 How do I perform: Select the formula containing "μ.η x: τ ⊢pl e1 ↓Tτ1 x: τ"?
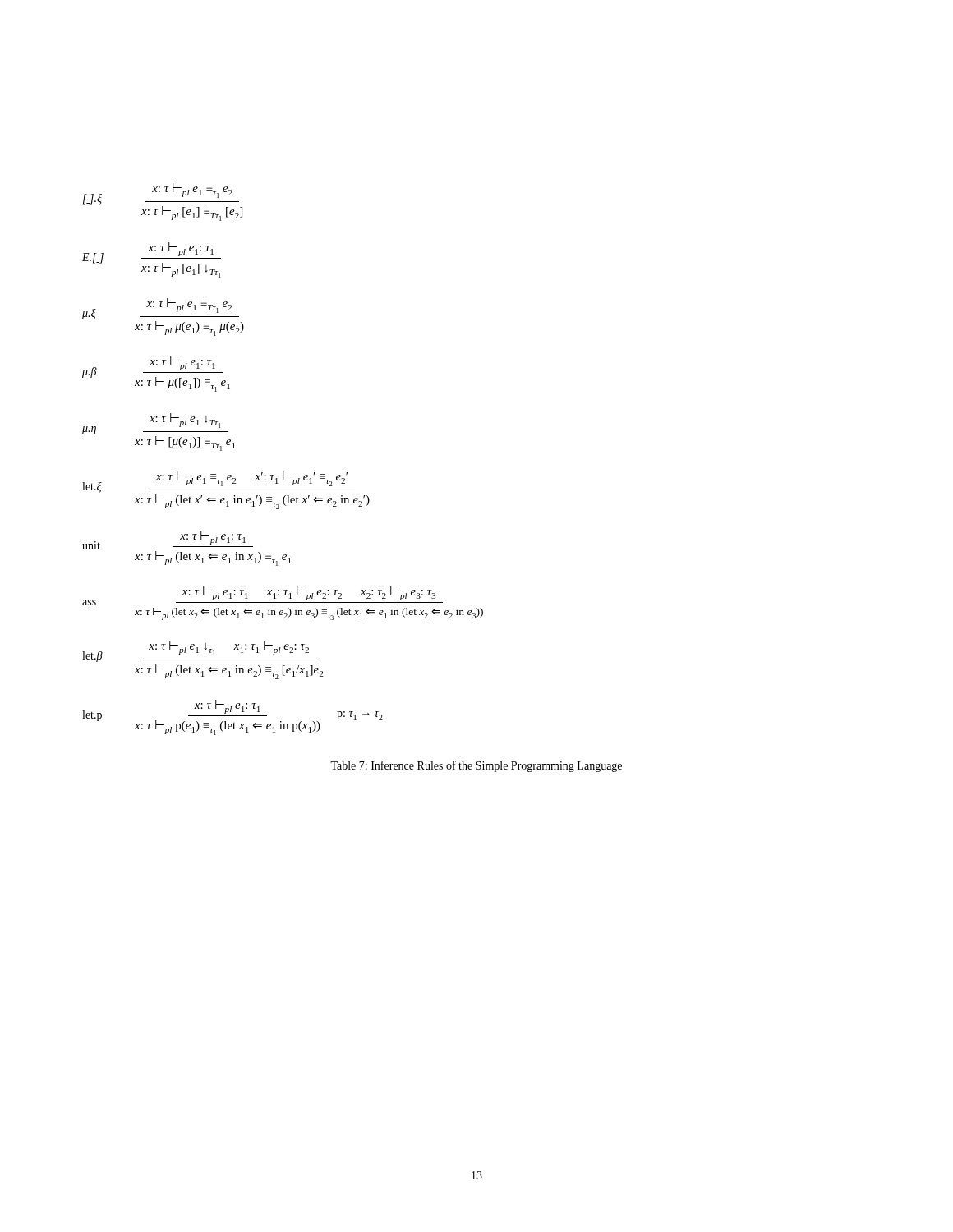pos(162,431)
